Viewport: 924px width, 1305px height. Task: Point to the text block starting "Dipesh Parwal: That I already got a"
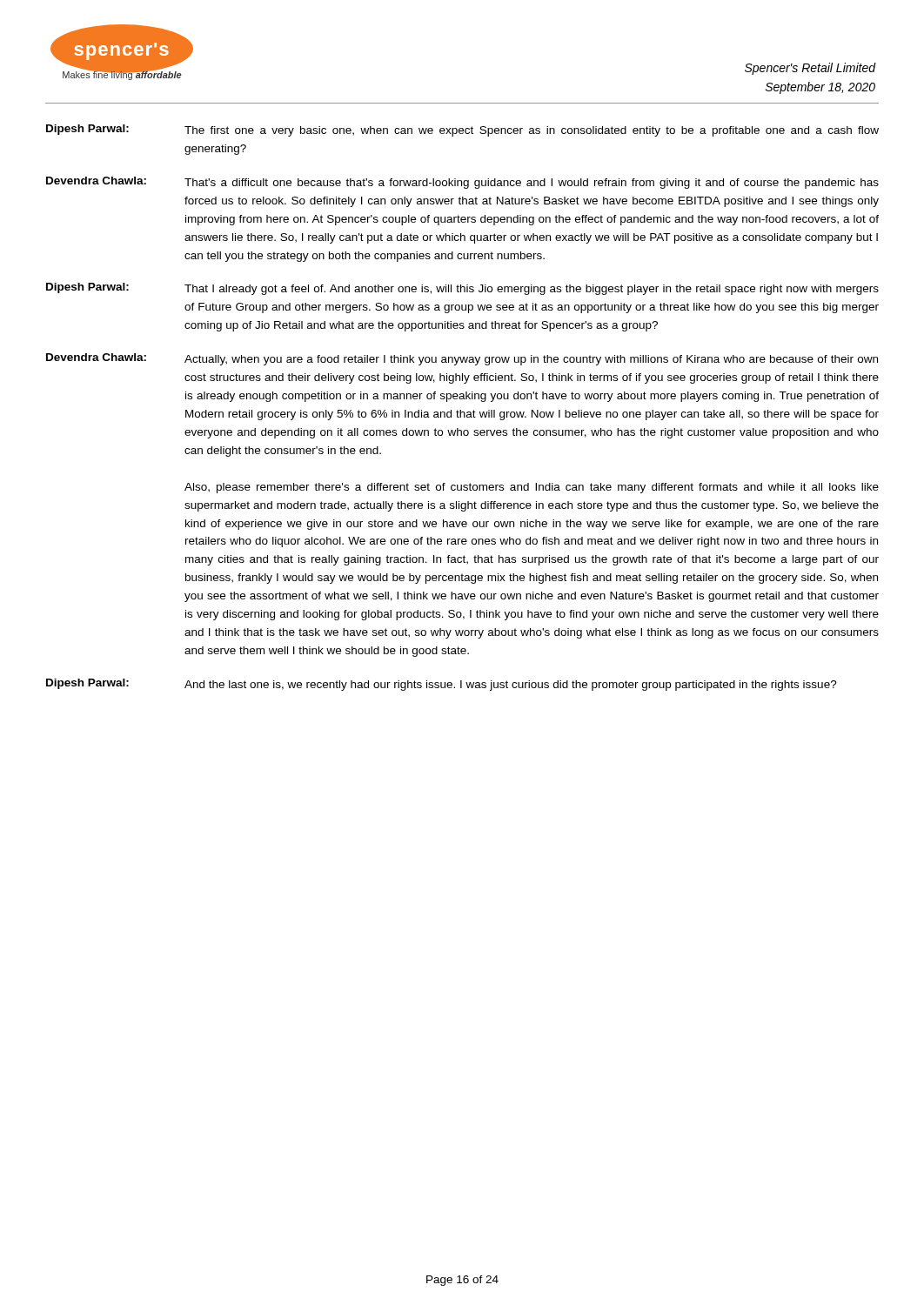tap(462, 308)
